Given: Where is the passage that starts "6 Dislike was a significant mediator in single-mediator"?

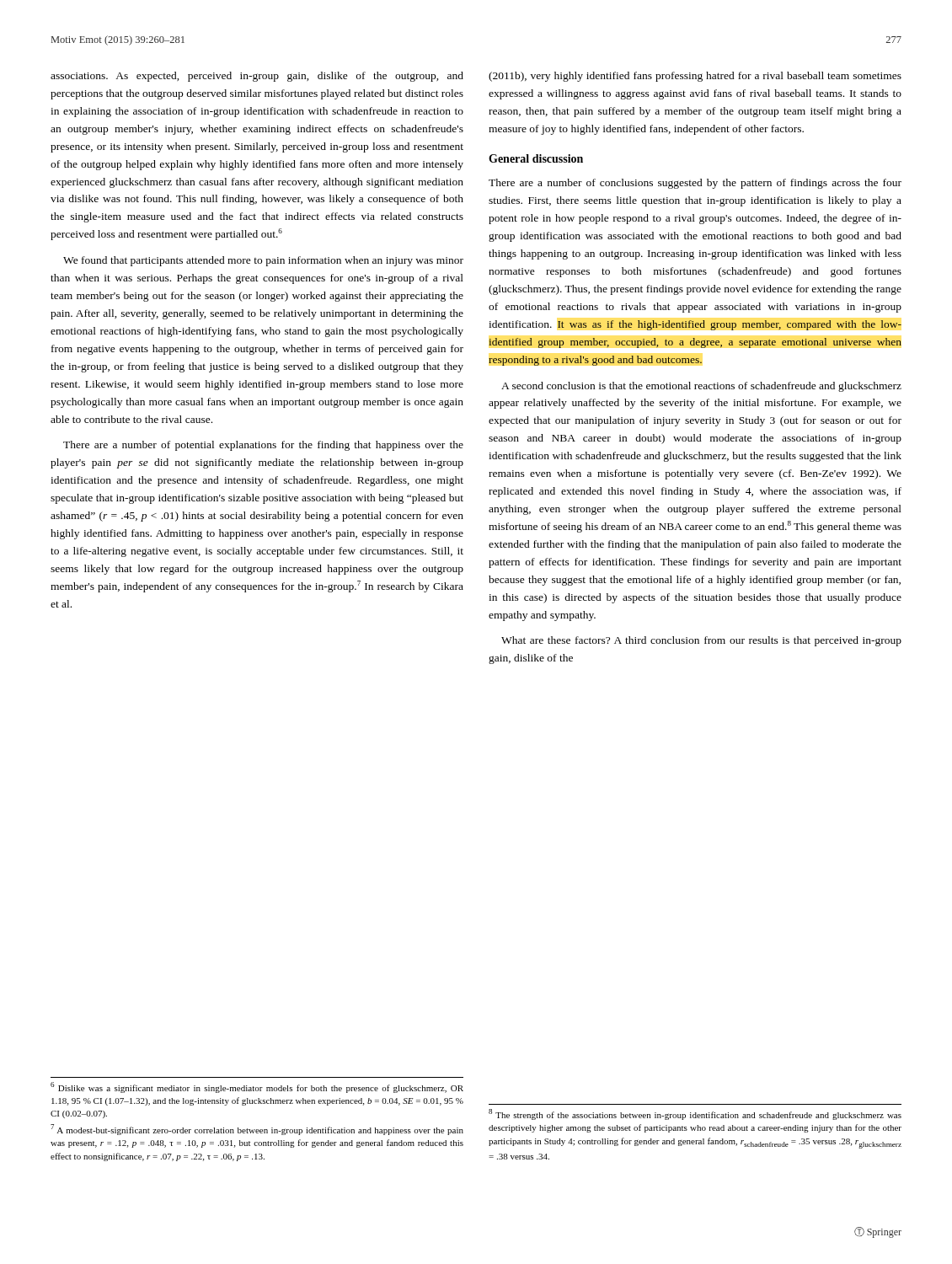Looking at the screenshot, I should point(257,1101).
